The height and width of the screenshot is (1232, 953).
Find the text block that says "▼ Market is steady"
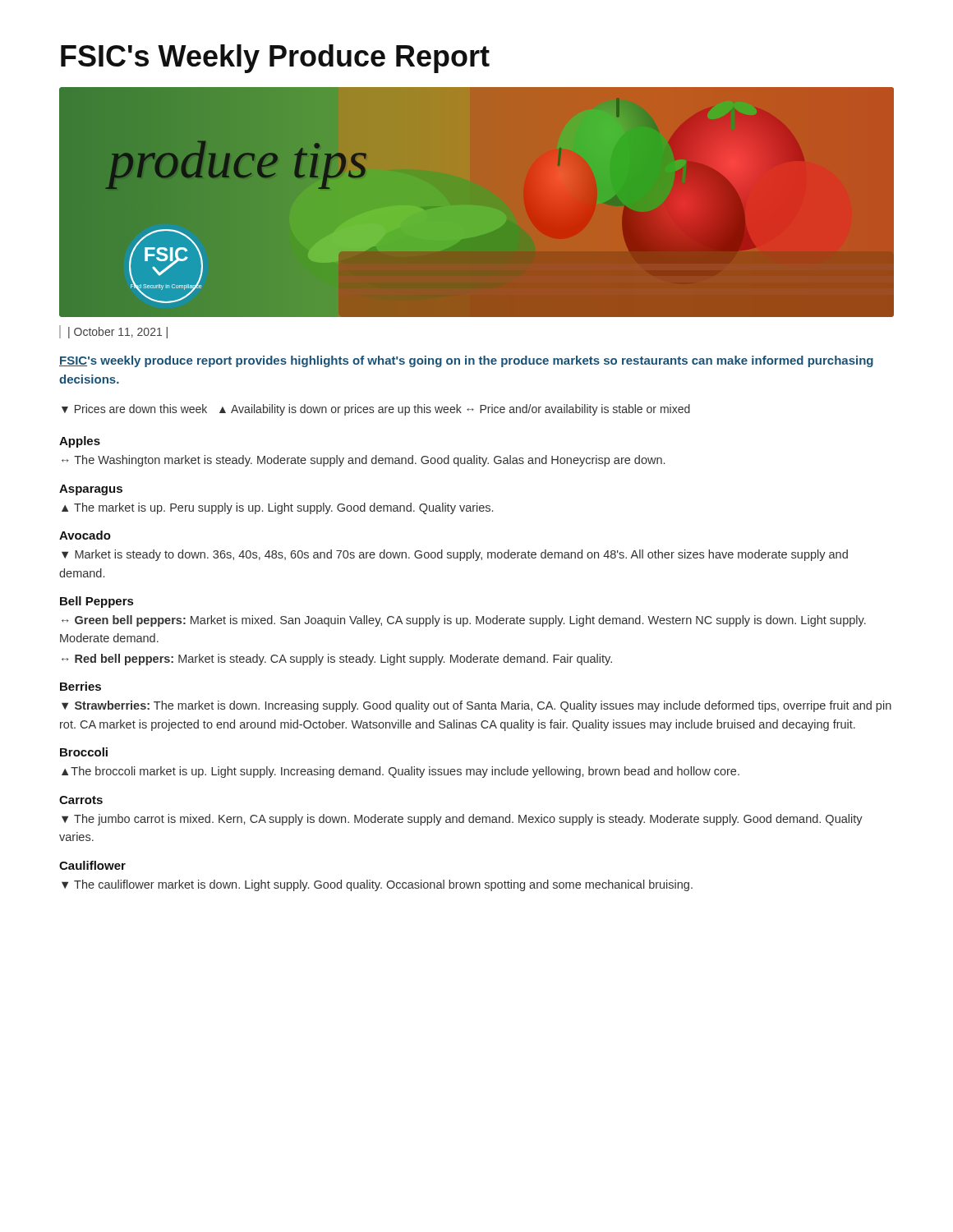(x=454, y=564)
